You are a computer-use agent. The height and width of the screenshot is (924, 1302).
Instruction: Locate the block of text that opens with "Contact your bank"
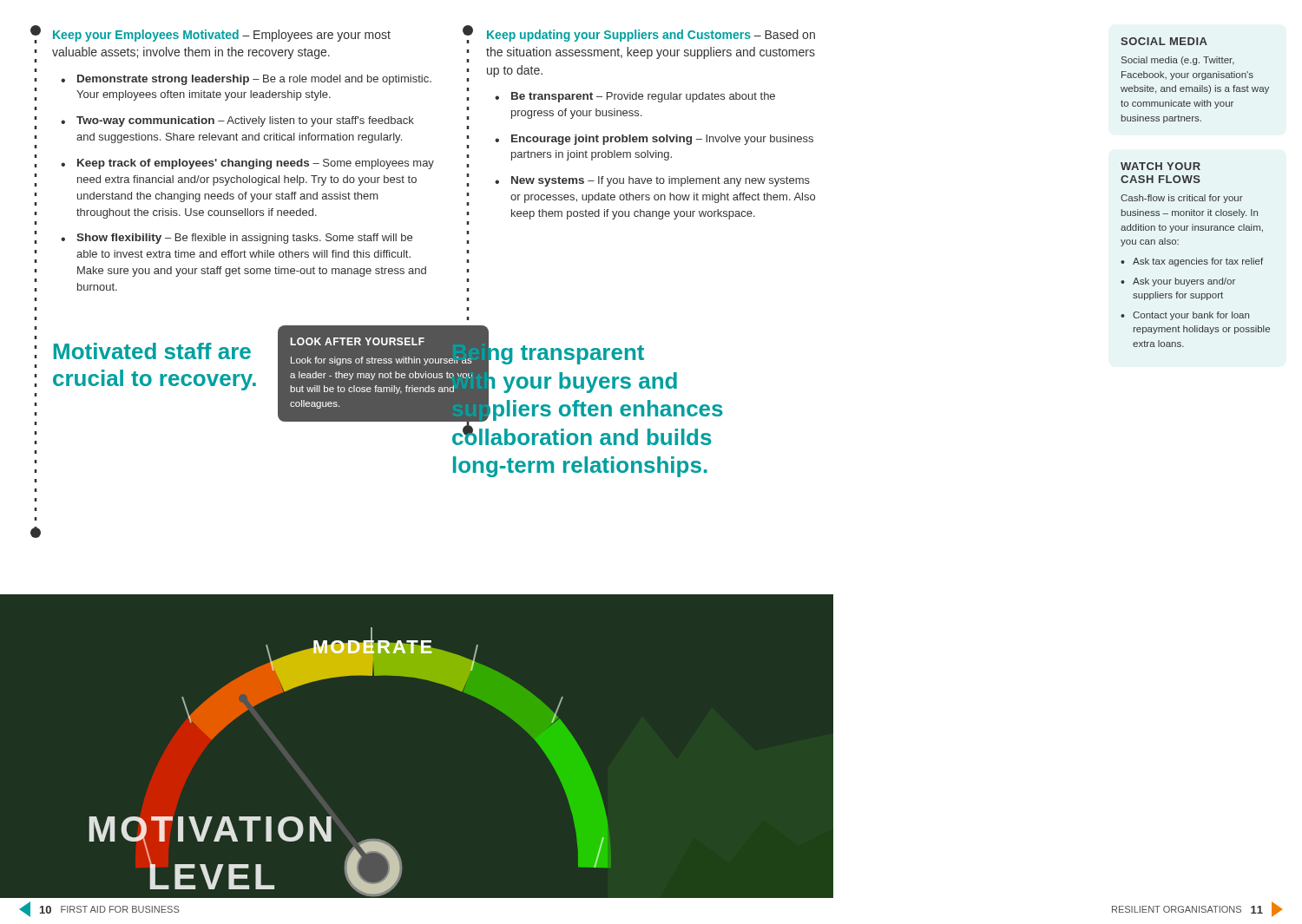click(1202, 329)
